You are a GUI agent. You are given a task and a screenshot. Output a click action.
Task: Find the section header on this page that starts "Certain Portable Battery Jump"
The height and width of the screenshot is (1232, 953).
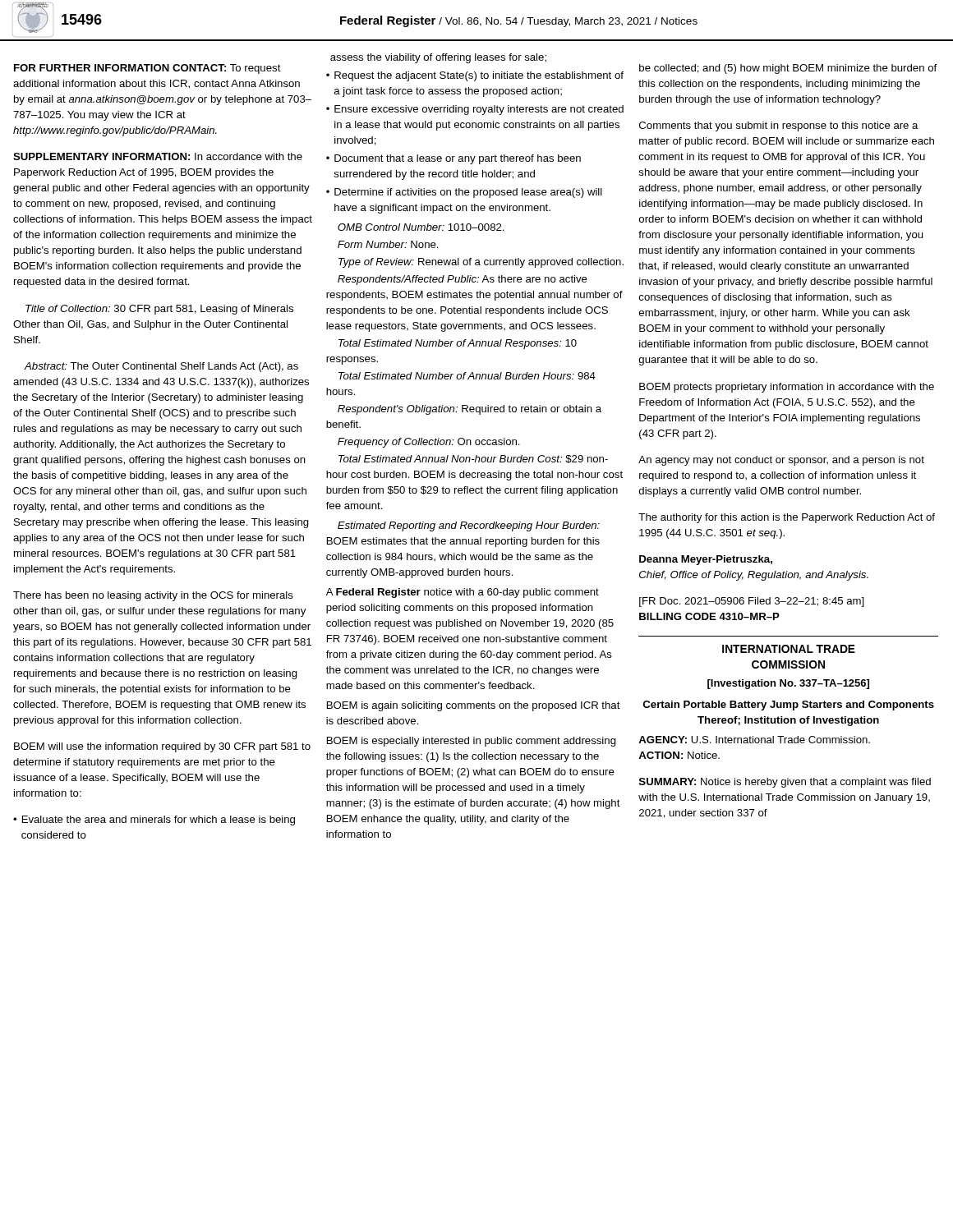pyautogui.click(x=788, y=712)
